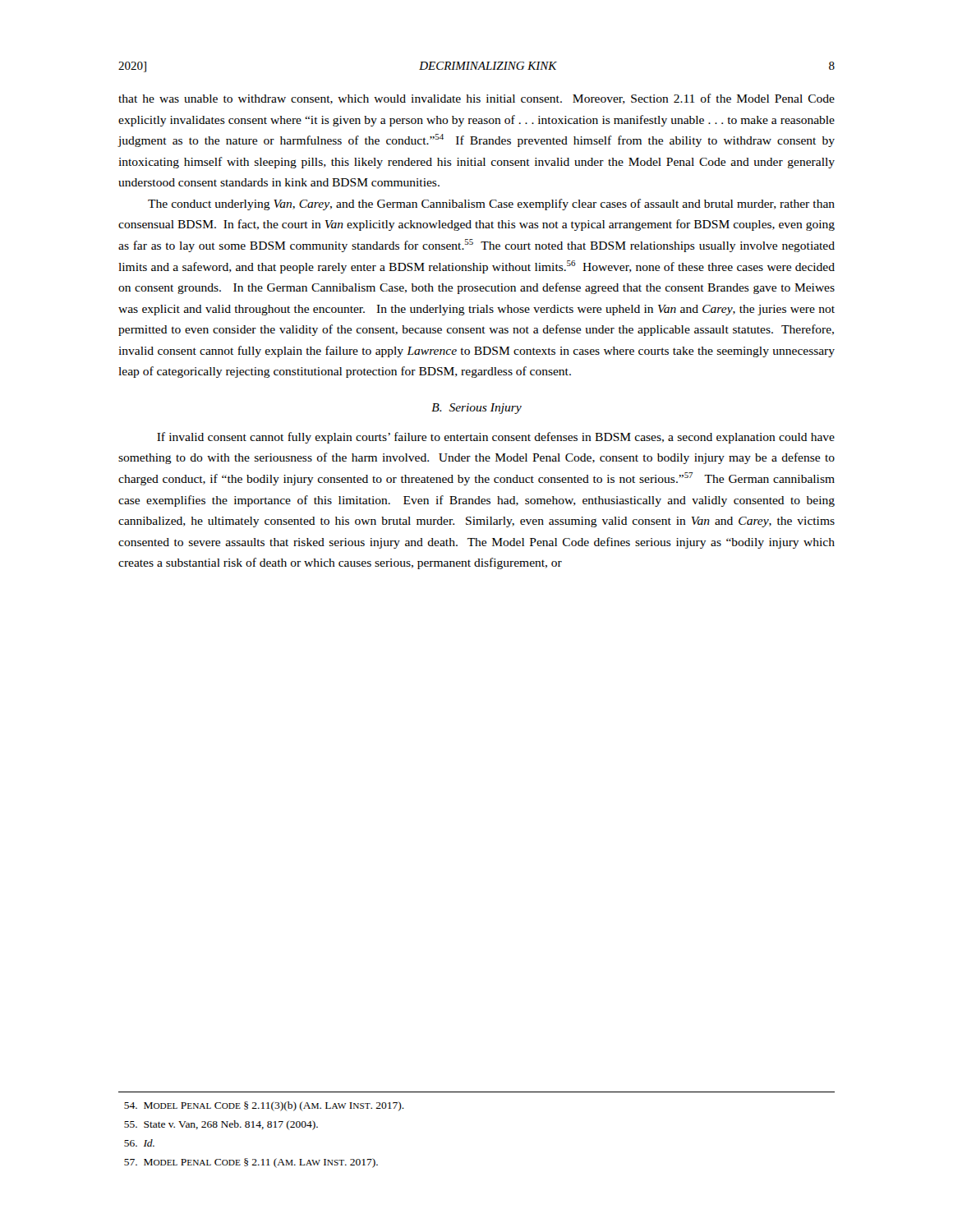Viewport: 953px width, 1232px height.
Task: Find the text starting "that he was unable"
Action: (476, 140)
